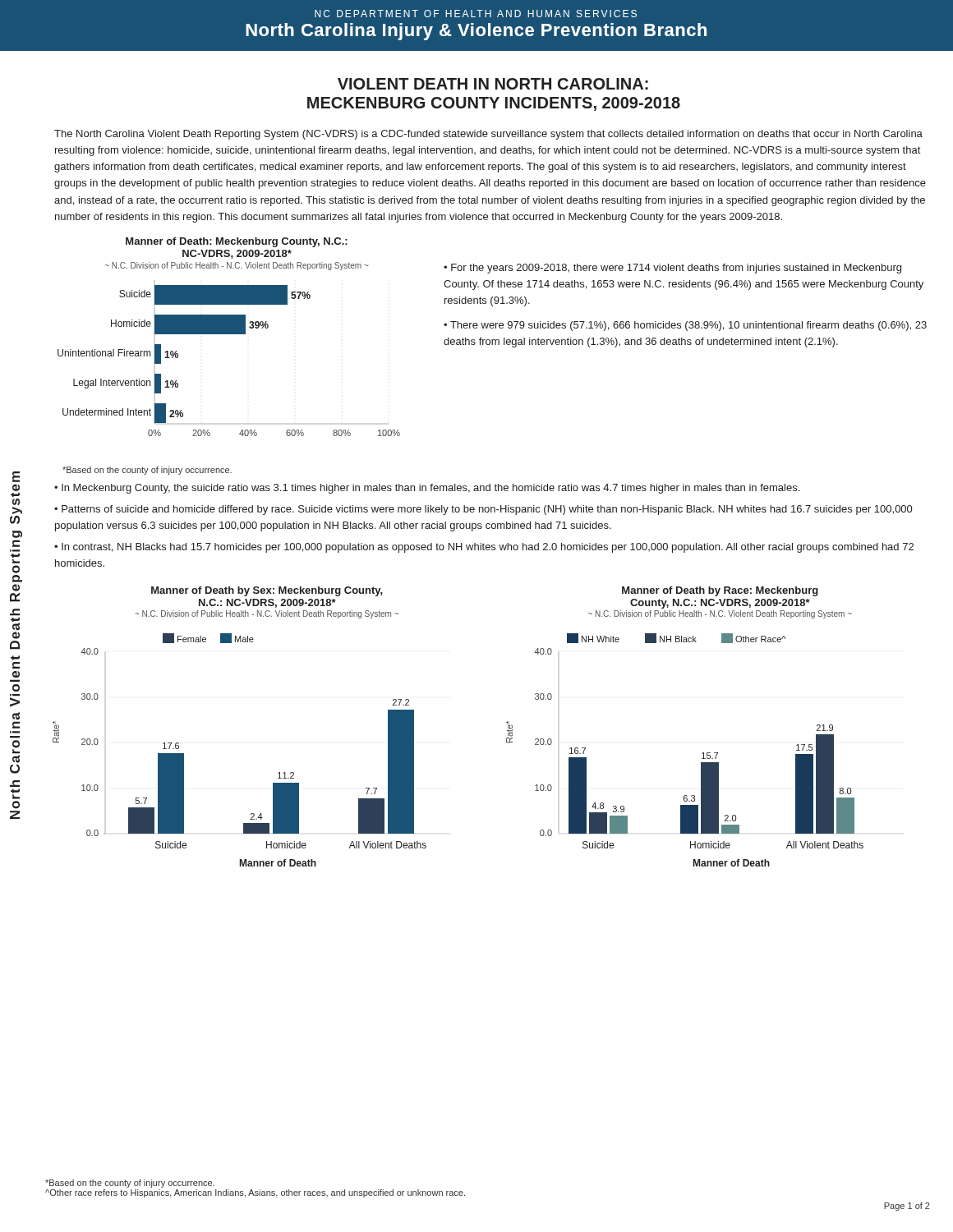Point to the block starting "• In Meckenburg County, the suicide ratio was"
Image resolution: width=953 pixels, height=1232 pixels.
[x=427, y=487]
